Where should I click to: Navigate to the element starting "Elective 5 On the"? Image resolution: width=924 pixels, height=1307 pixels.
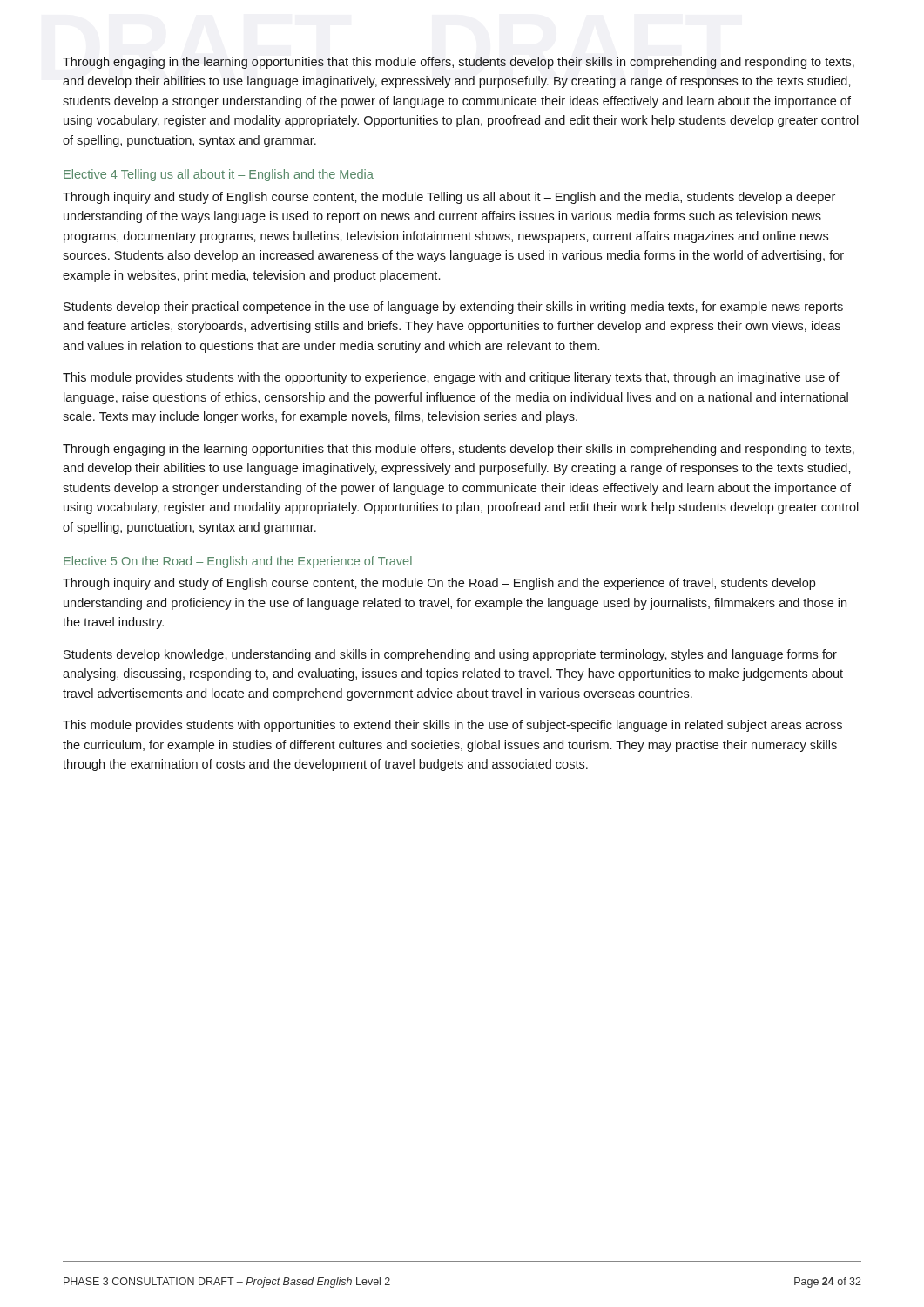coord(238,561)
